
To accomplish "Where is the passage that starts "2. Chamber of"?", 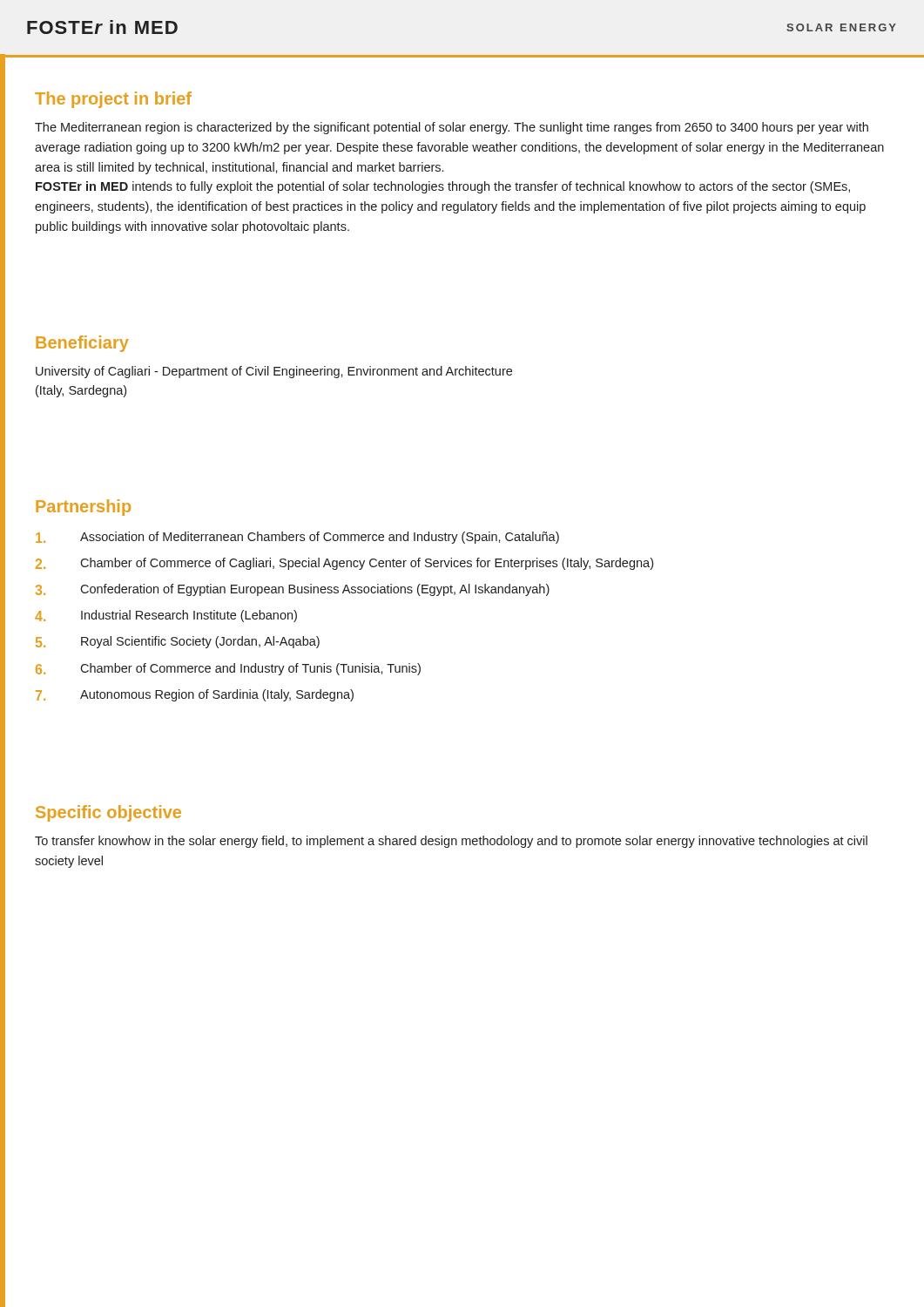I will click(344, 564).
